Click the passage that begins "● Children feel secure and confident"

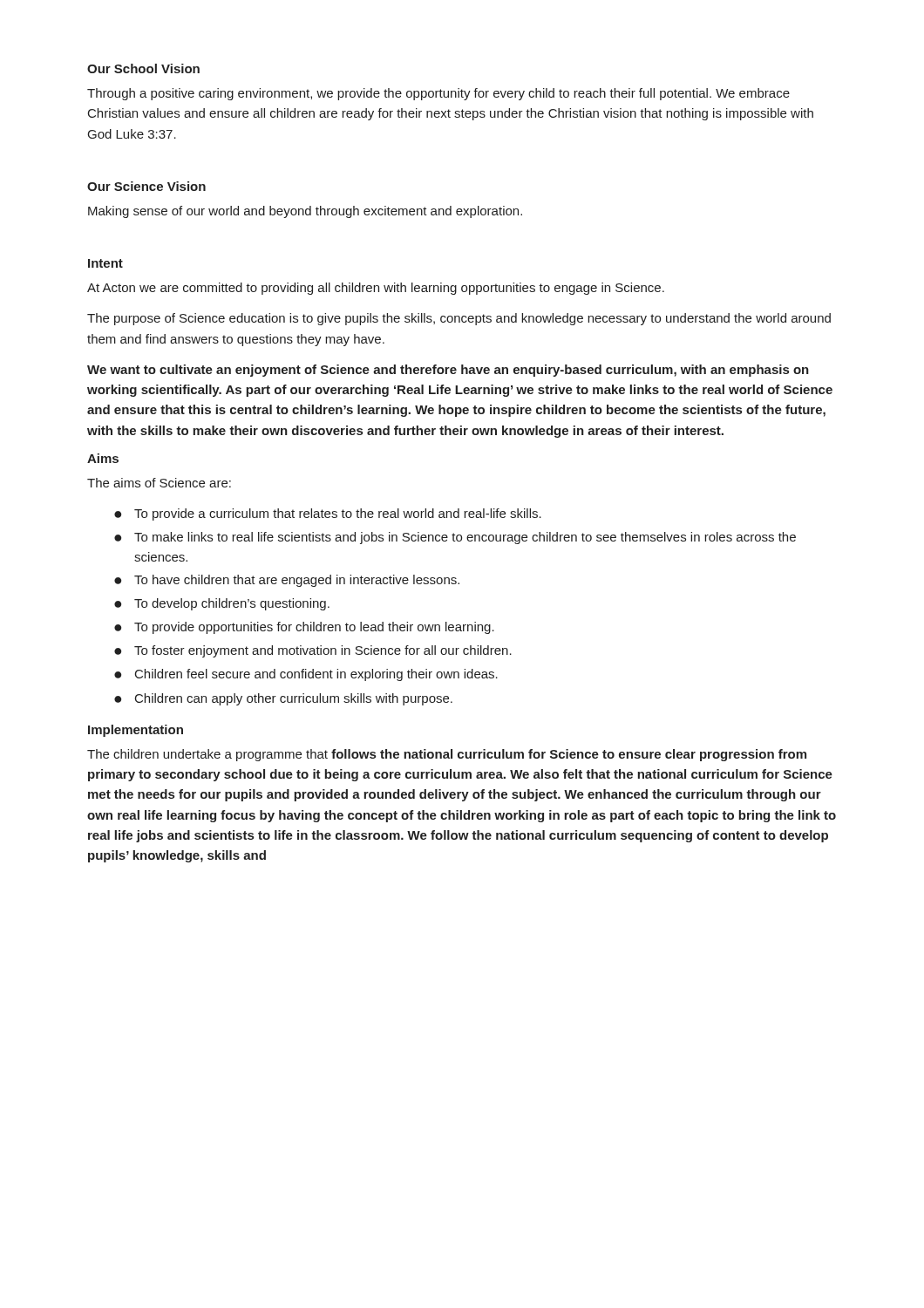[x=475, y=675]
